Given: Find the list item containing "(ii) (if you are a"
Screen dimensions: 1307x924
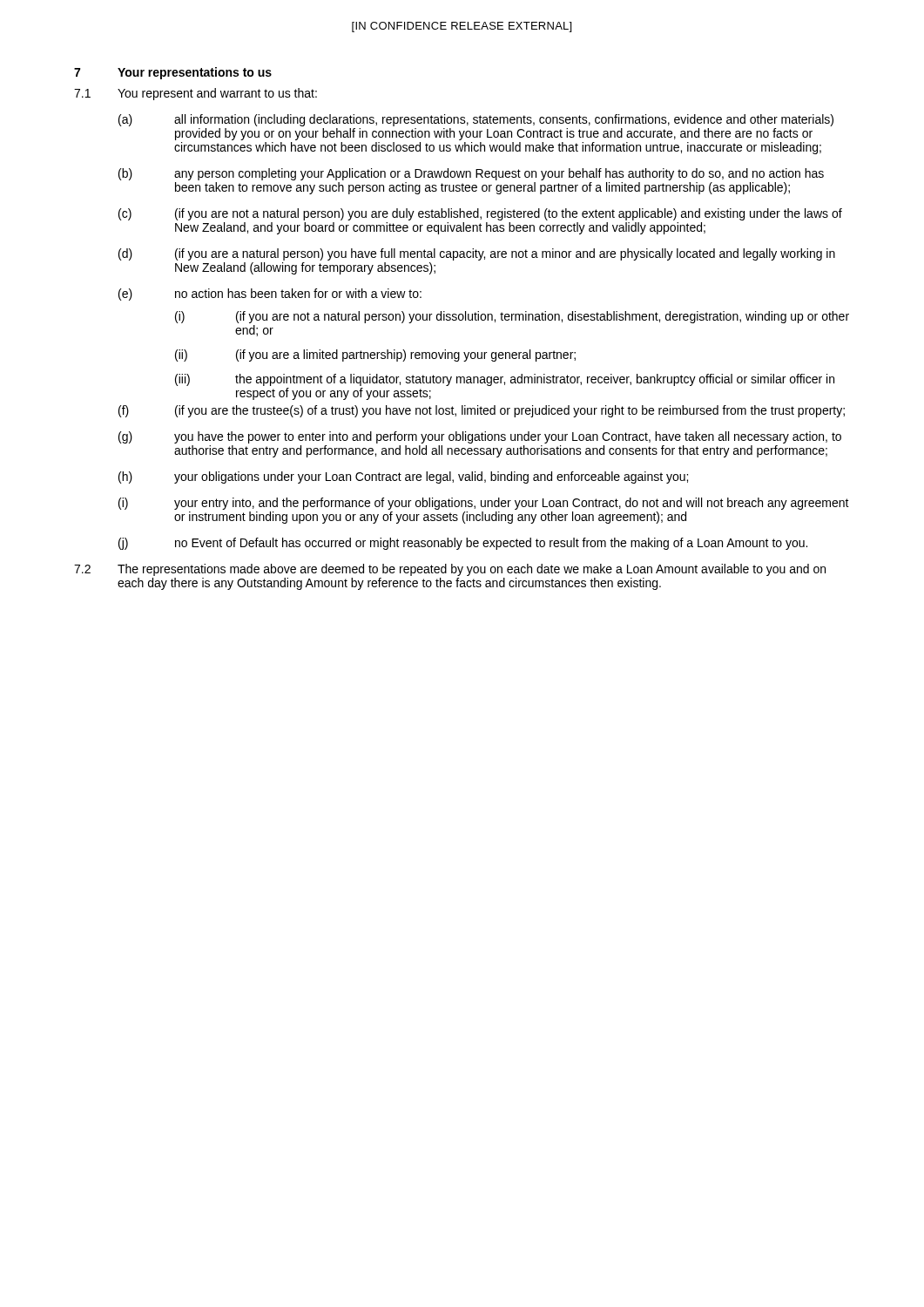Looking at the screenshot, I should tap(512, 355).
